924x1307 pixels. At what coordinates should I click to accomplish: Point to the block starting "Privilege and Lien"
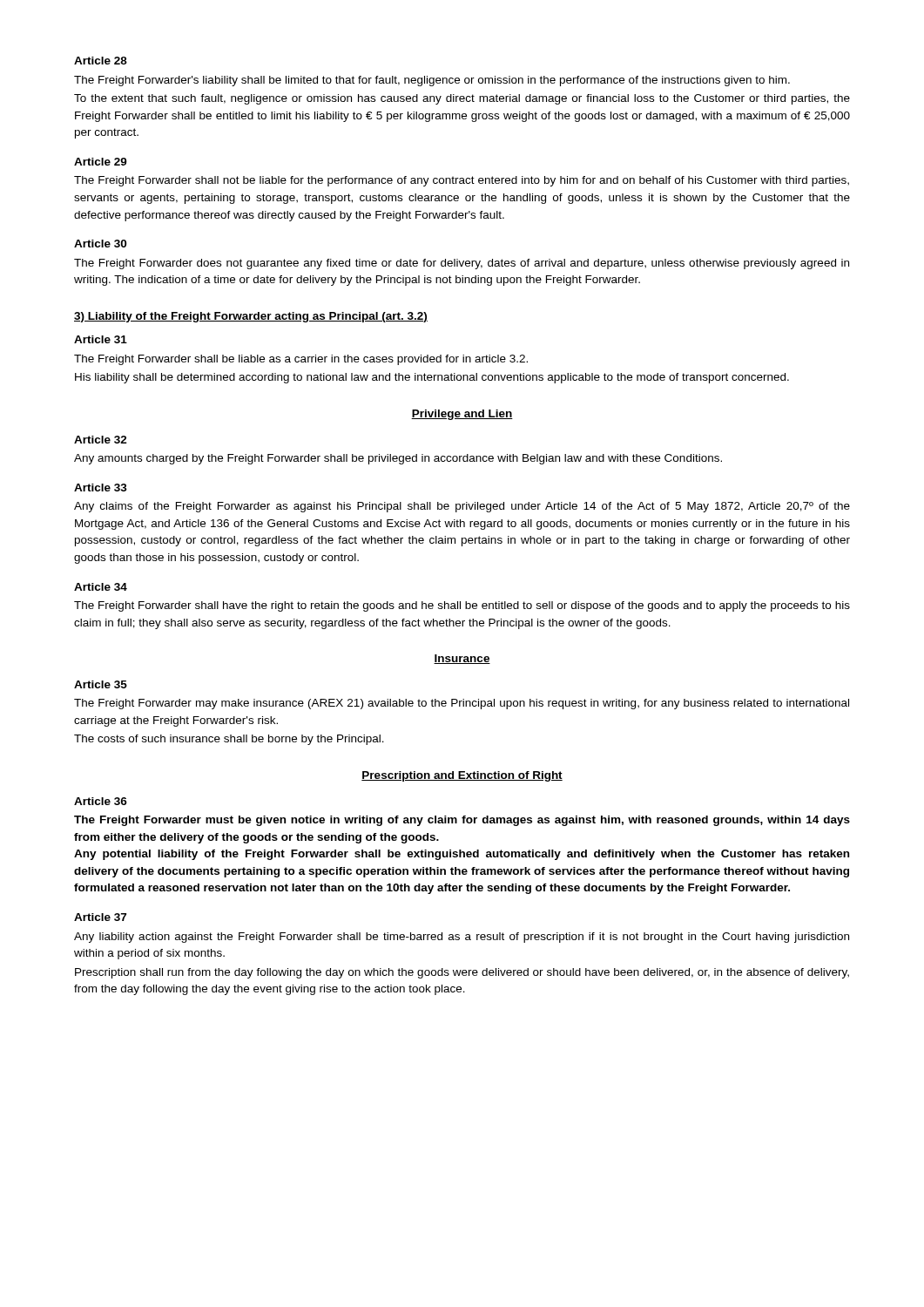coord(462,413)
